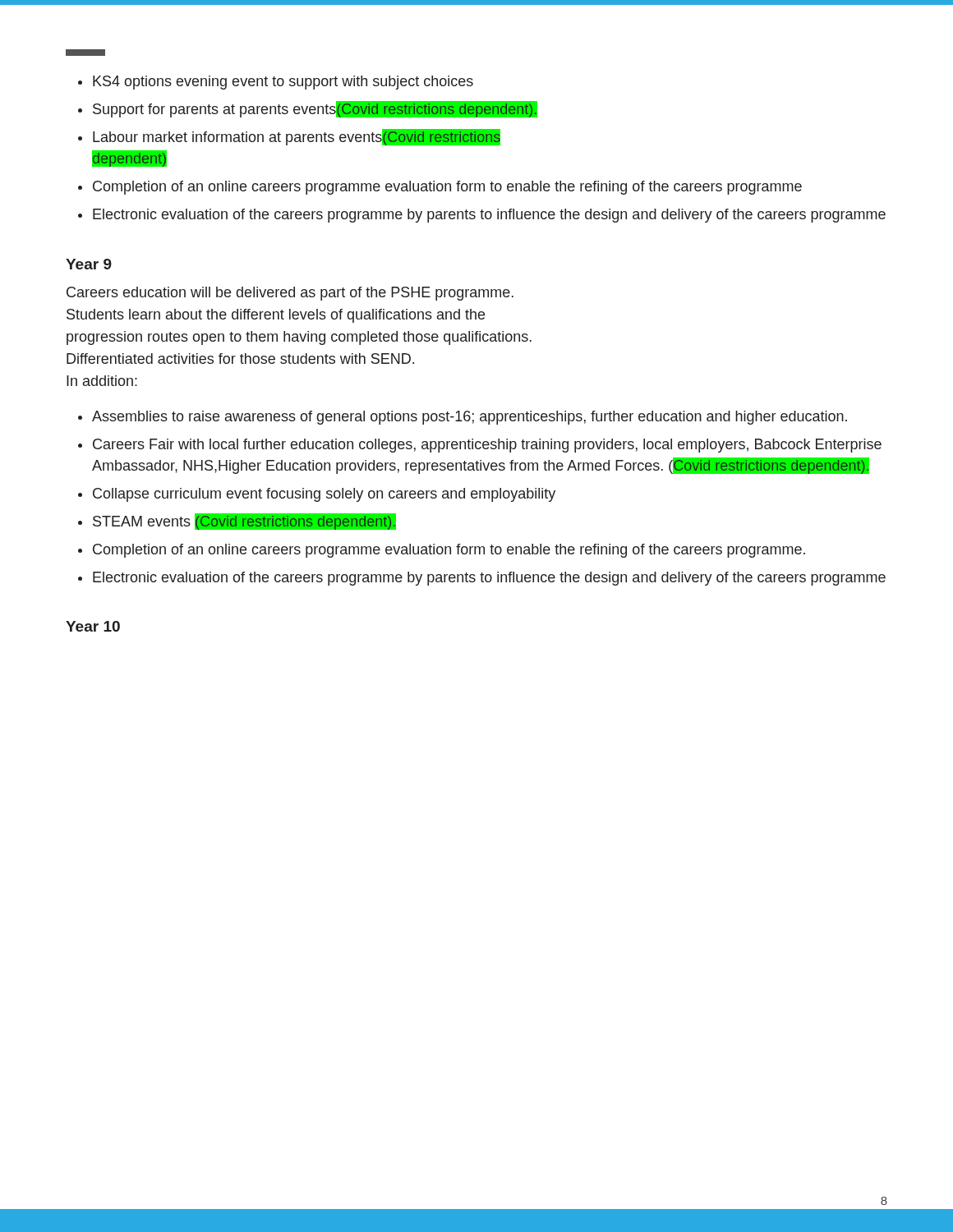
Task: Click on the list item containing "Careers Fair with local further education colleges,"
Action: coord(476,455)
